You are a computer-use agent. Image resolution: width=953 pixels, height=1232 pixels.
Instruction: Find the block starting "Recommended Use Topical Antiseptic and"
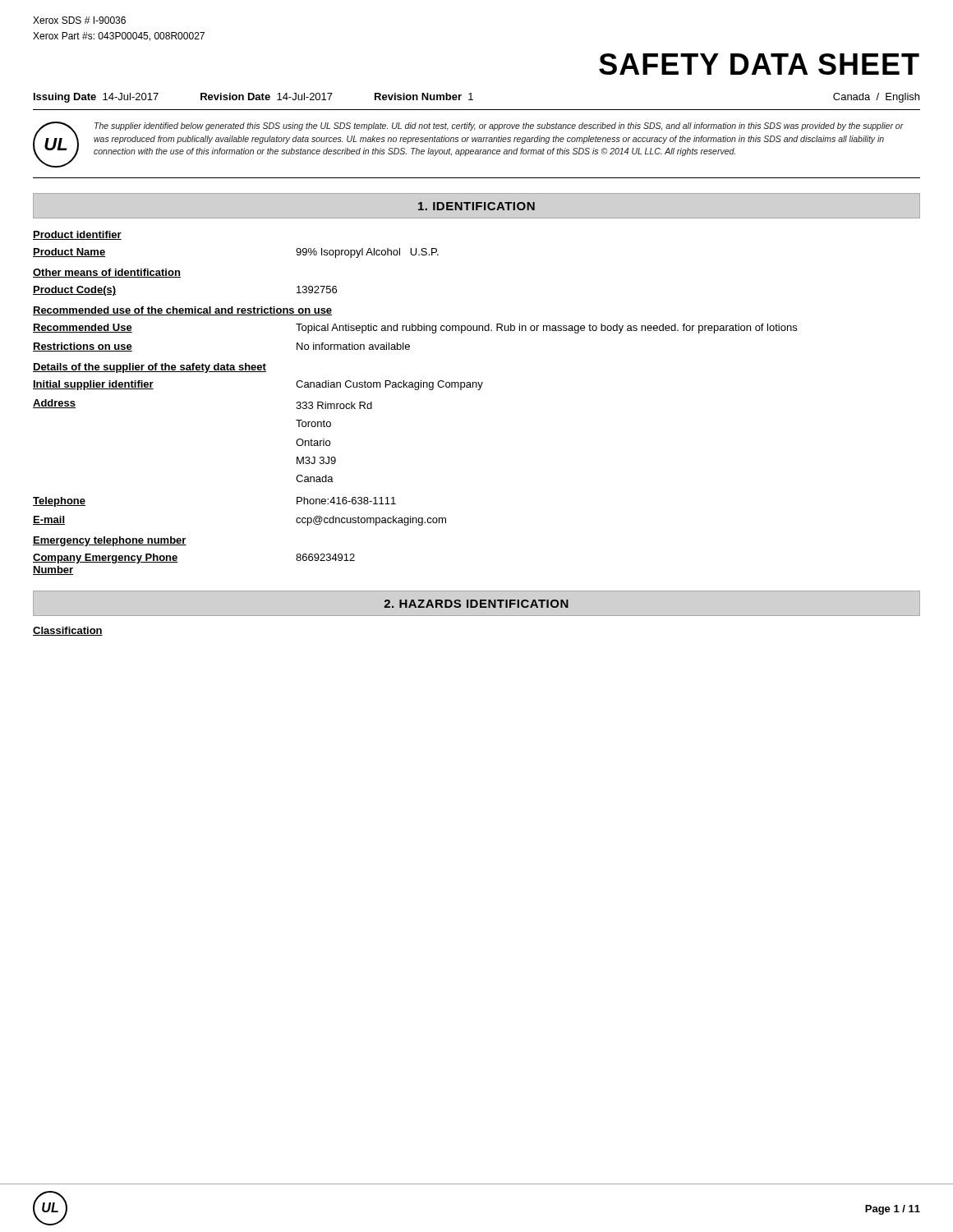pos(476,328)
